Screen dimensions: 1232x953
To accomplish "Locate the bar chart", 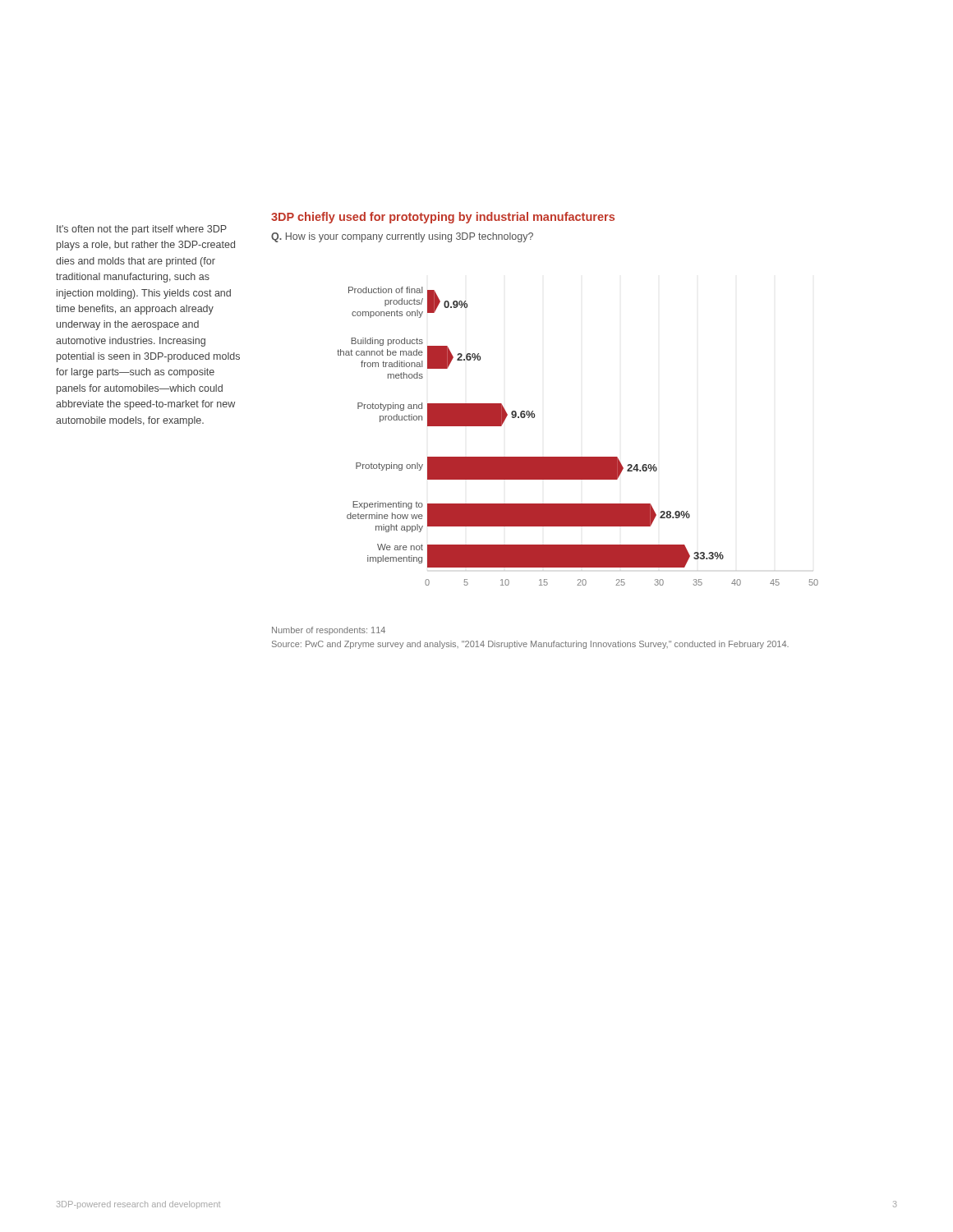I will click(x=583, y=437).
